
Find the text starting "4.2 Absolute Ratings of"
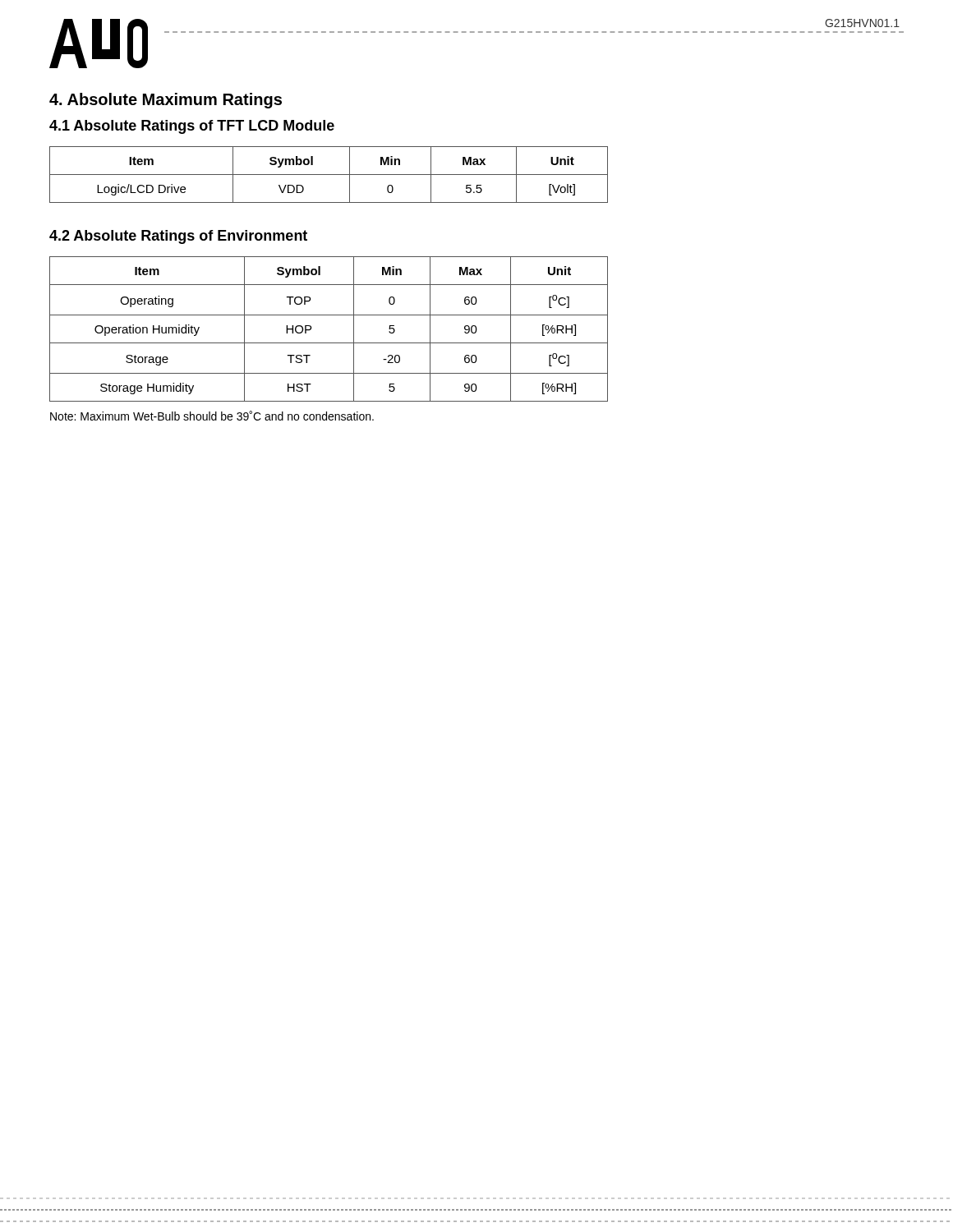[x=178, y=236]
